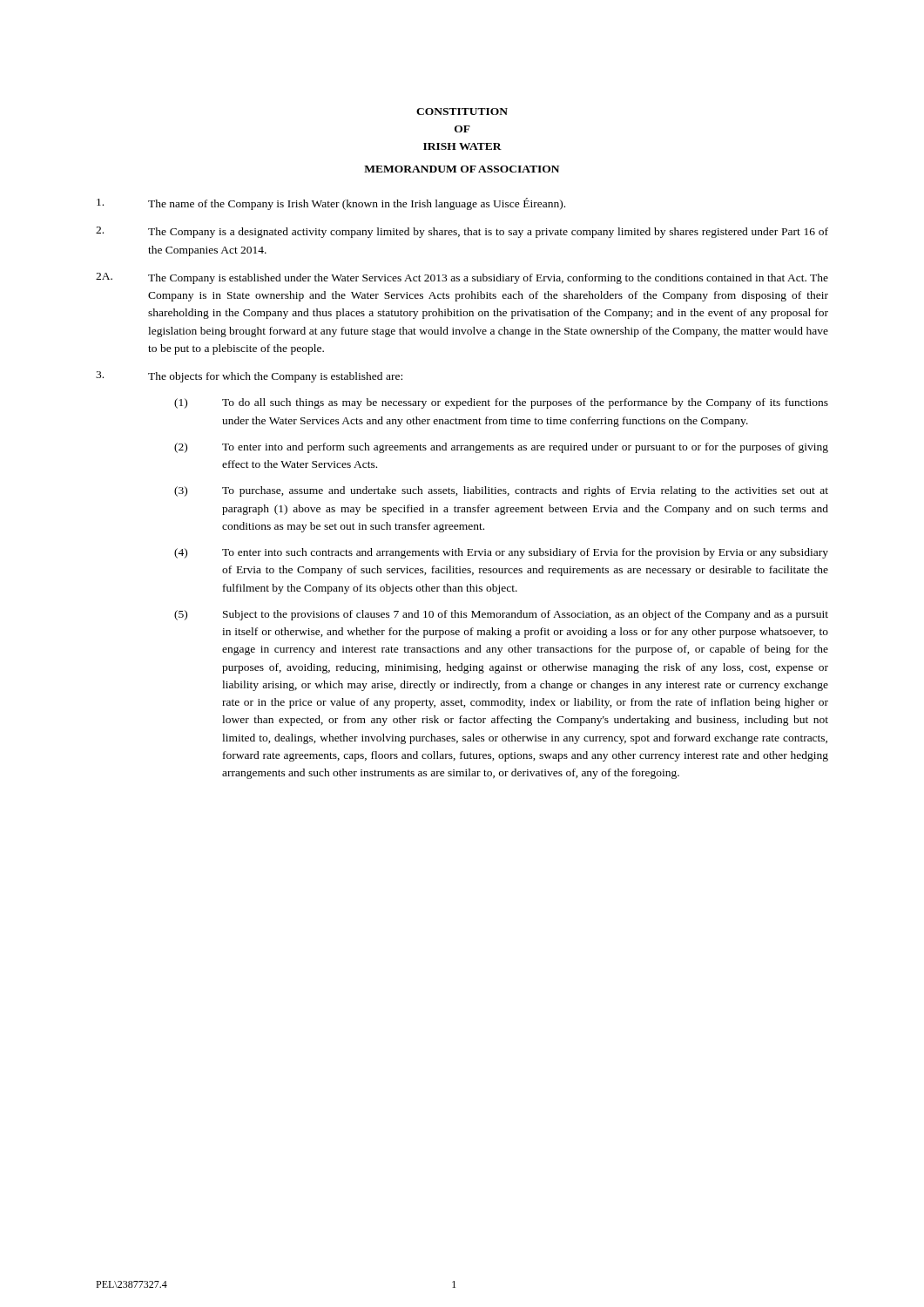924x1307 pixels.
Task: Find the list item that reads "(4) To enter into such contracts and arrangements"
Action: pos(488,570)
